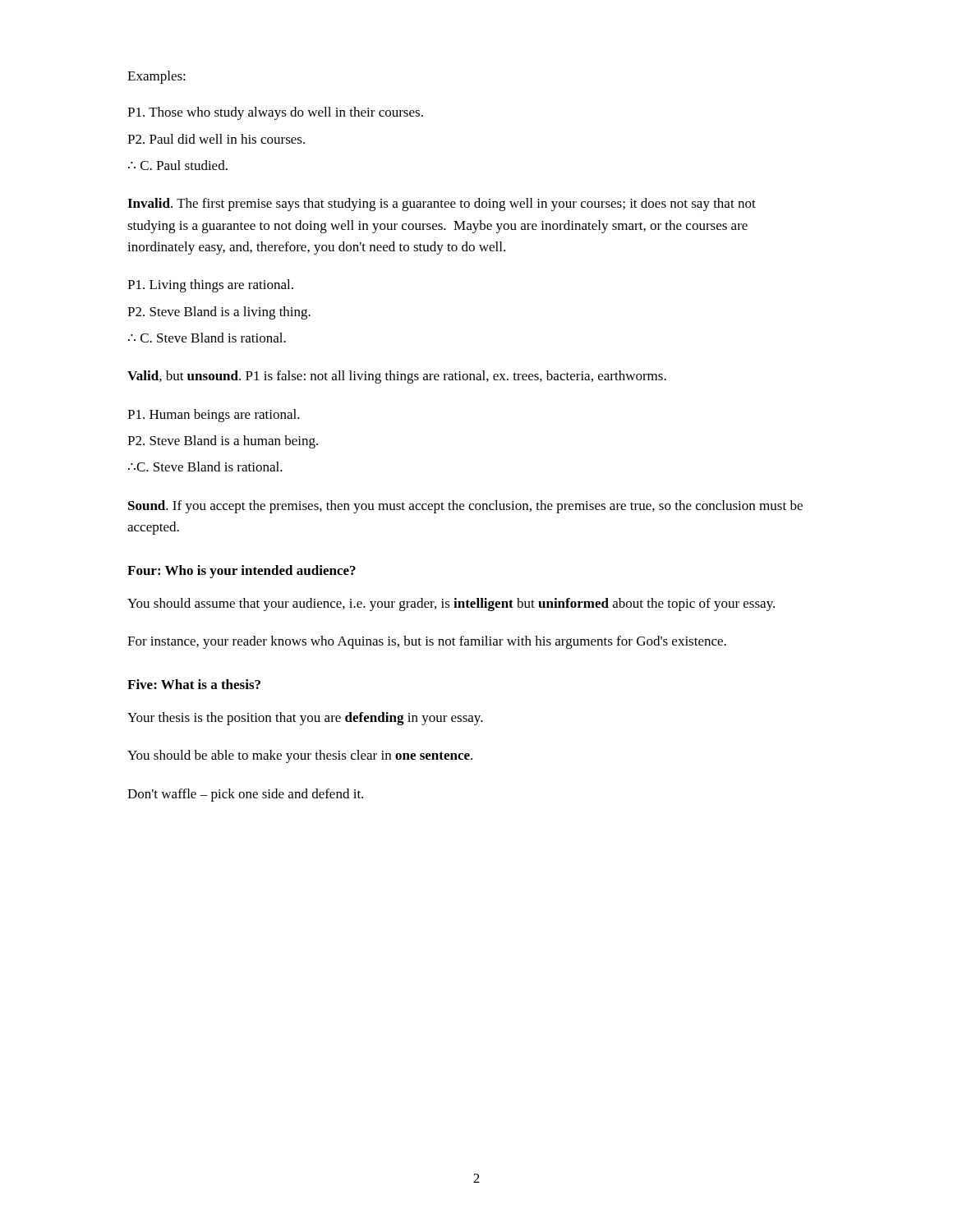
Task: Point to the text block starting "For instance, your"
Action: tap(466, 642)
